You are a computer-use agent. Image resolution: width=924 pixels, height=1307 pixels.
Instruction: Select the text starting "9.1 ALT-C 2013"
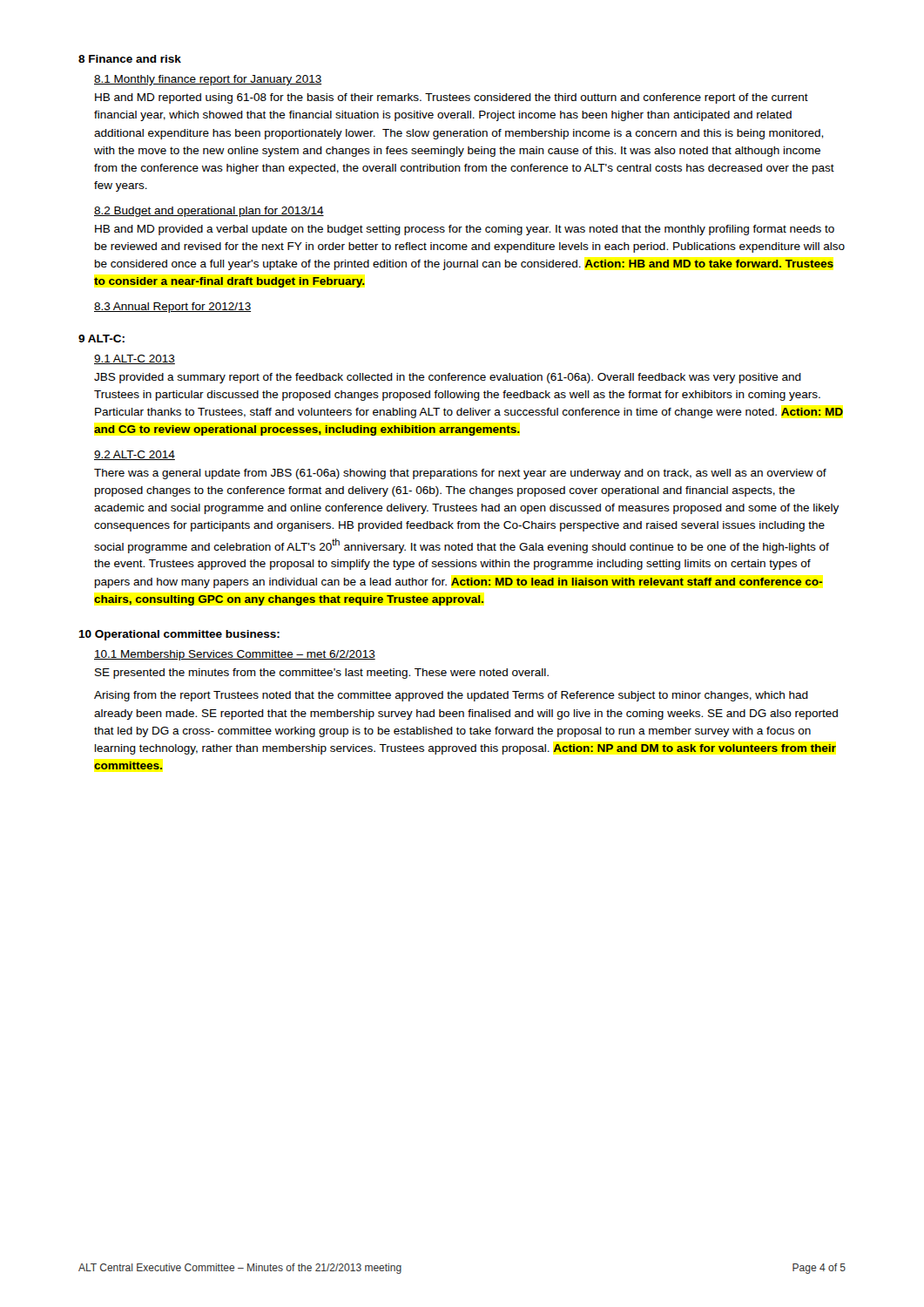(134, 358)
